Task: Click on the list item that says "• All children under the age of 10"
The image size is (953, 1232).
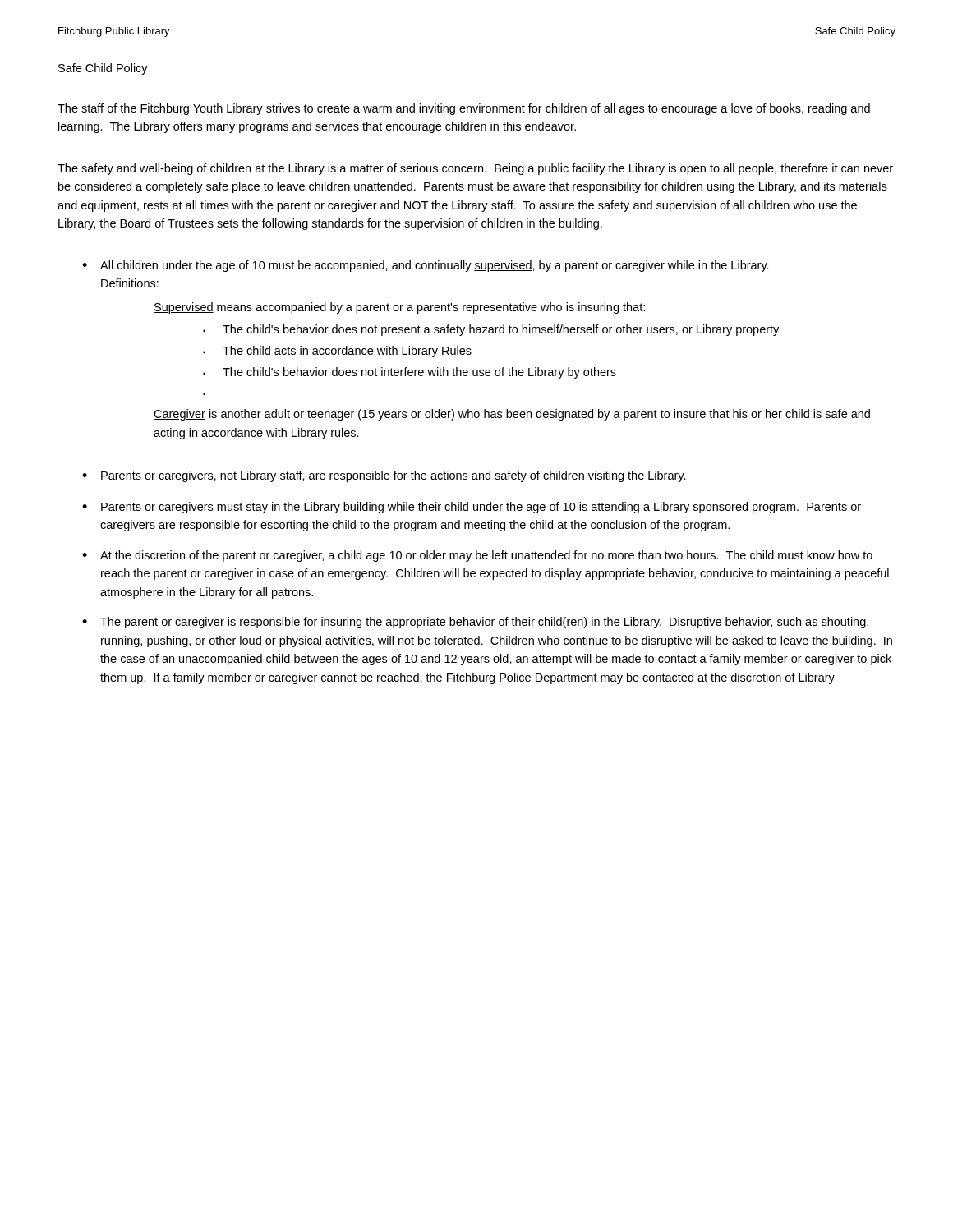Action: click(426, 266)
